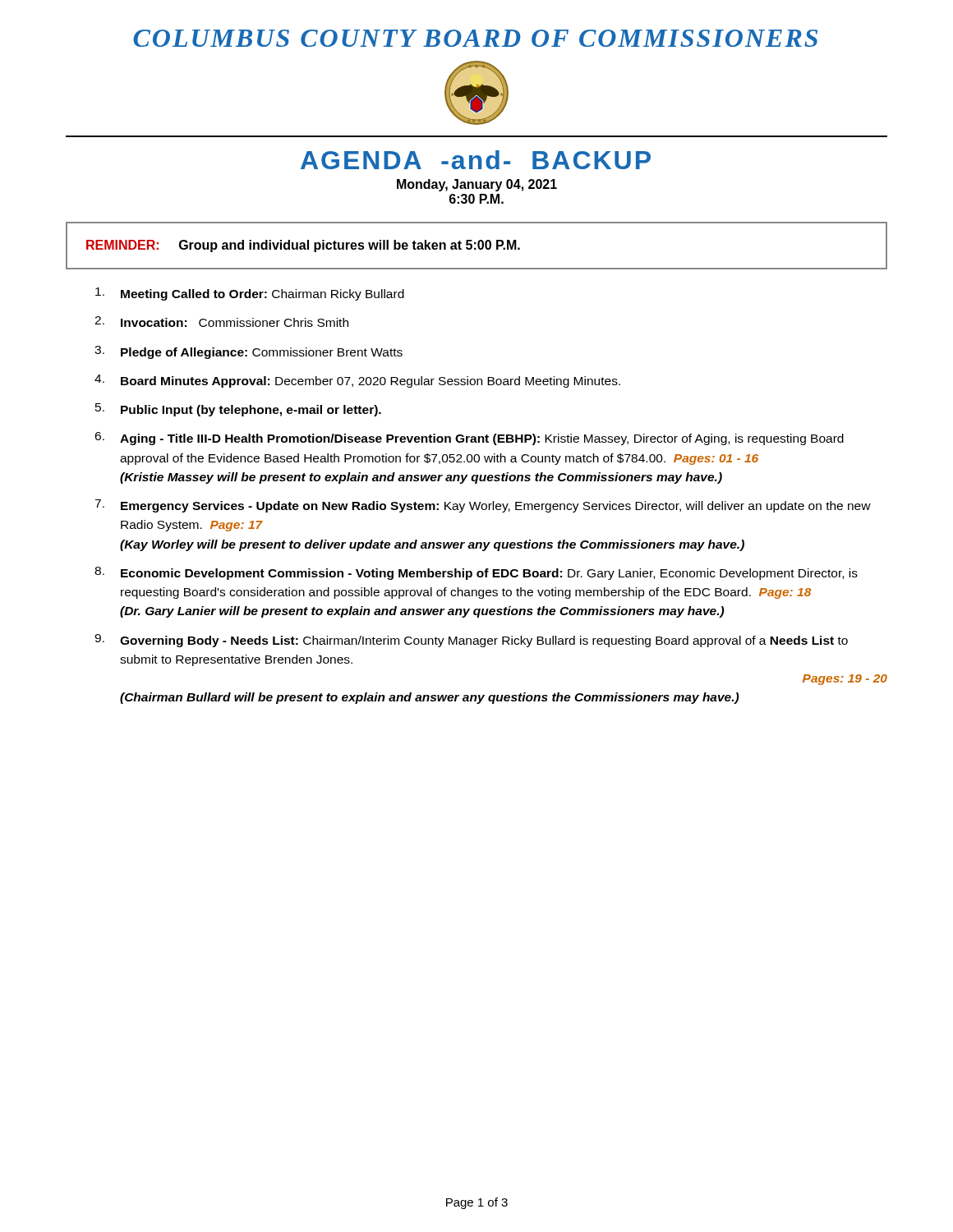Point to "3. Pledge of Allegiance: Commissioner Brent Watts"
The image size is (953, 1232).
[249, 352]
